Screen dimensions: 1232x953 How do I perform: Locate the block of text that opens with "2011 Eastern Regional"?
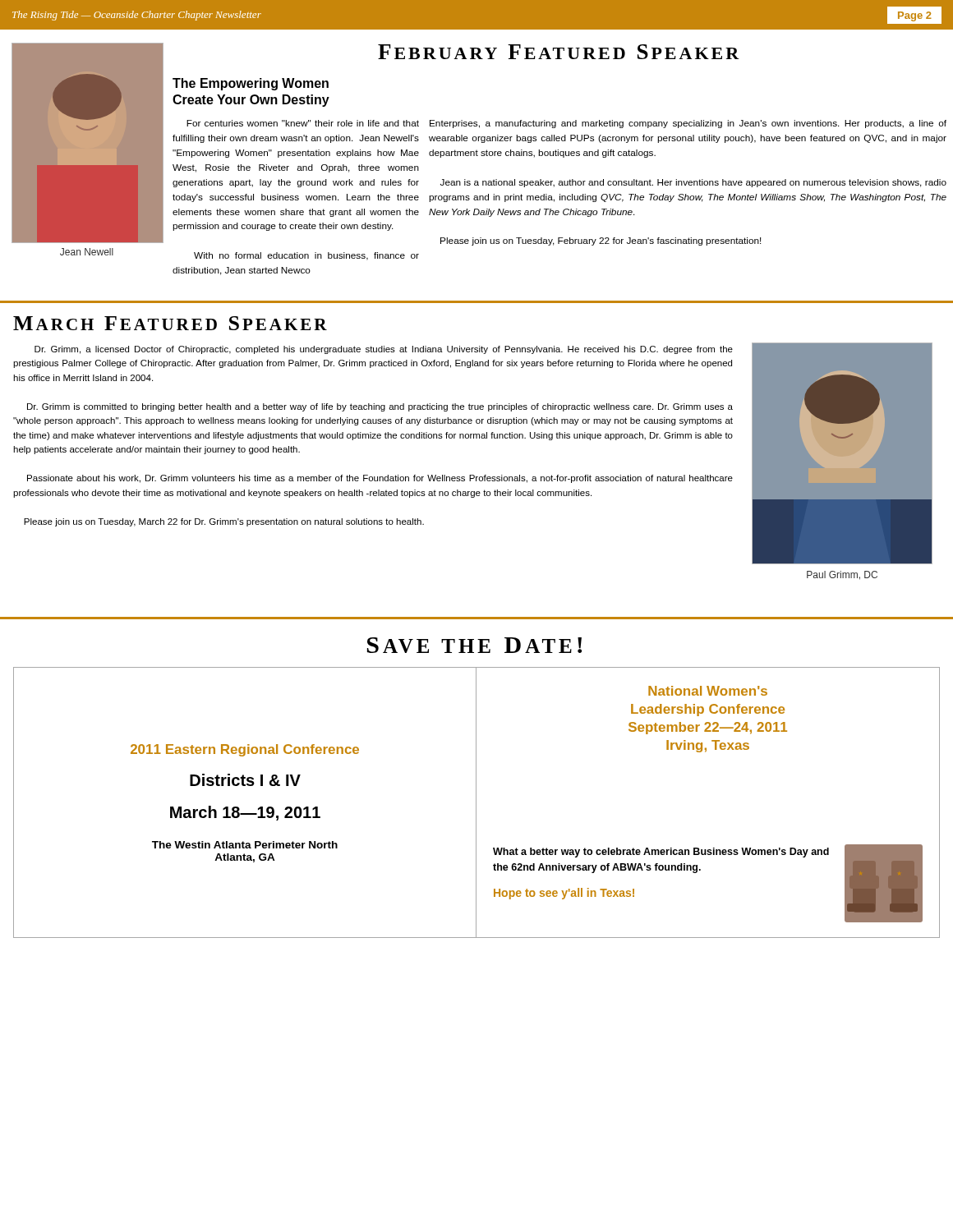point(245,802)
